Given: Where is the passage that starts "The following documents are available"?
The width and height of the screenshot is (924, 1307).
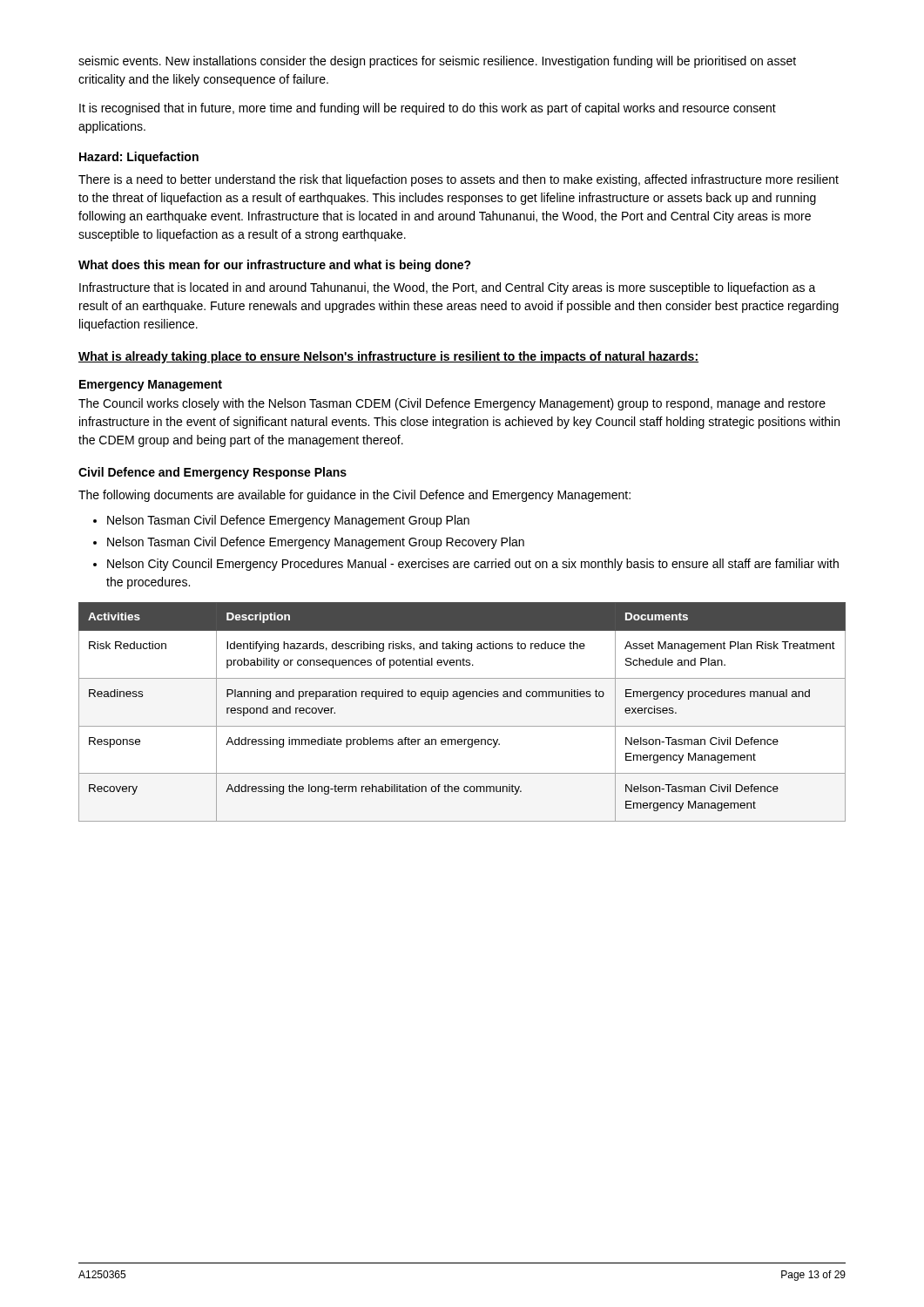Looking at the screenshot, I should point(462,495).
